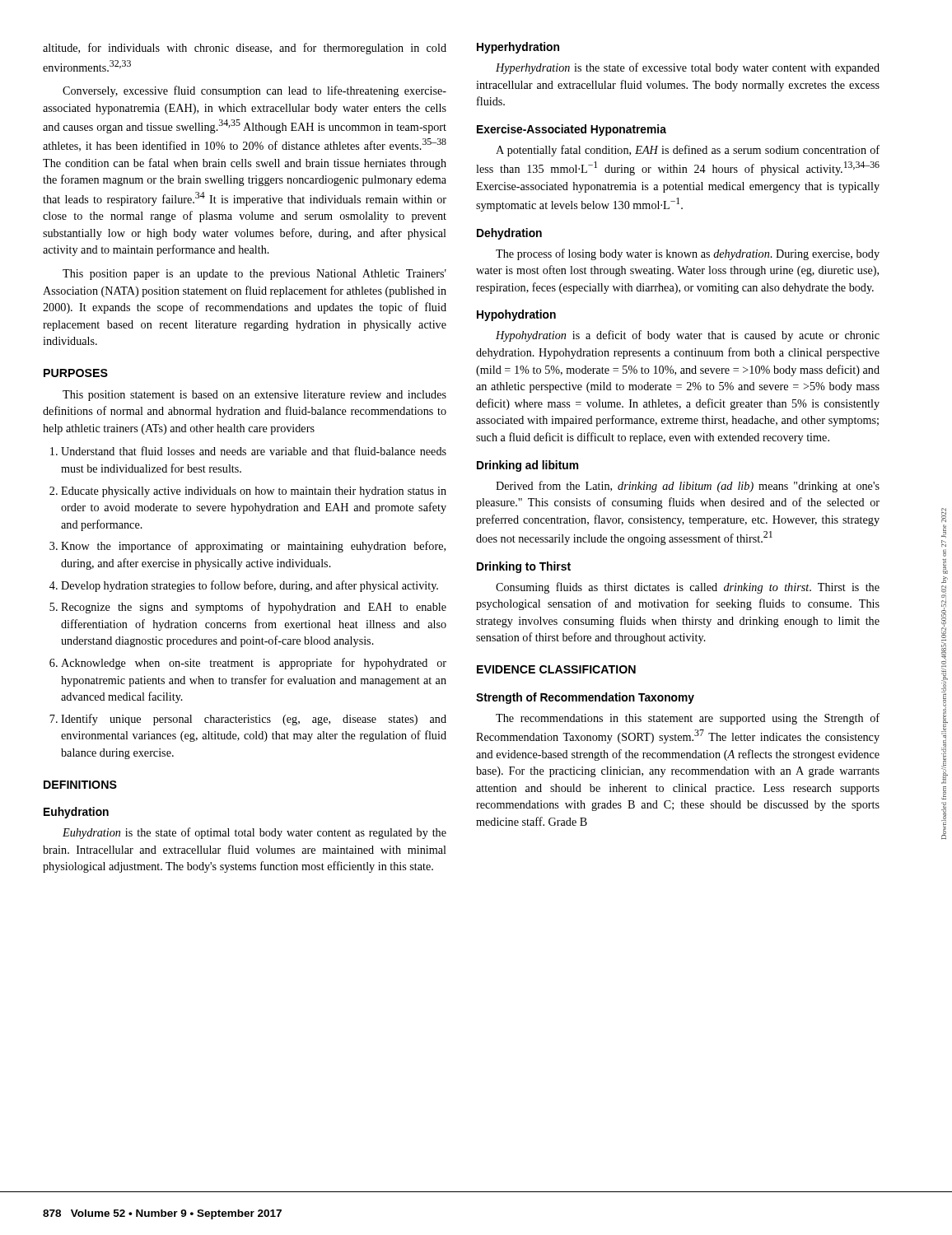This screenshot has height=1235, width=952.
Task: Navigate to the block starting "EVIDENCE CLASSIFICATION"
Action: (556, 669)
